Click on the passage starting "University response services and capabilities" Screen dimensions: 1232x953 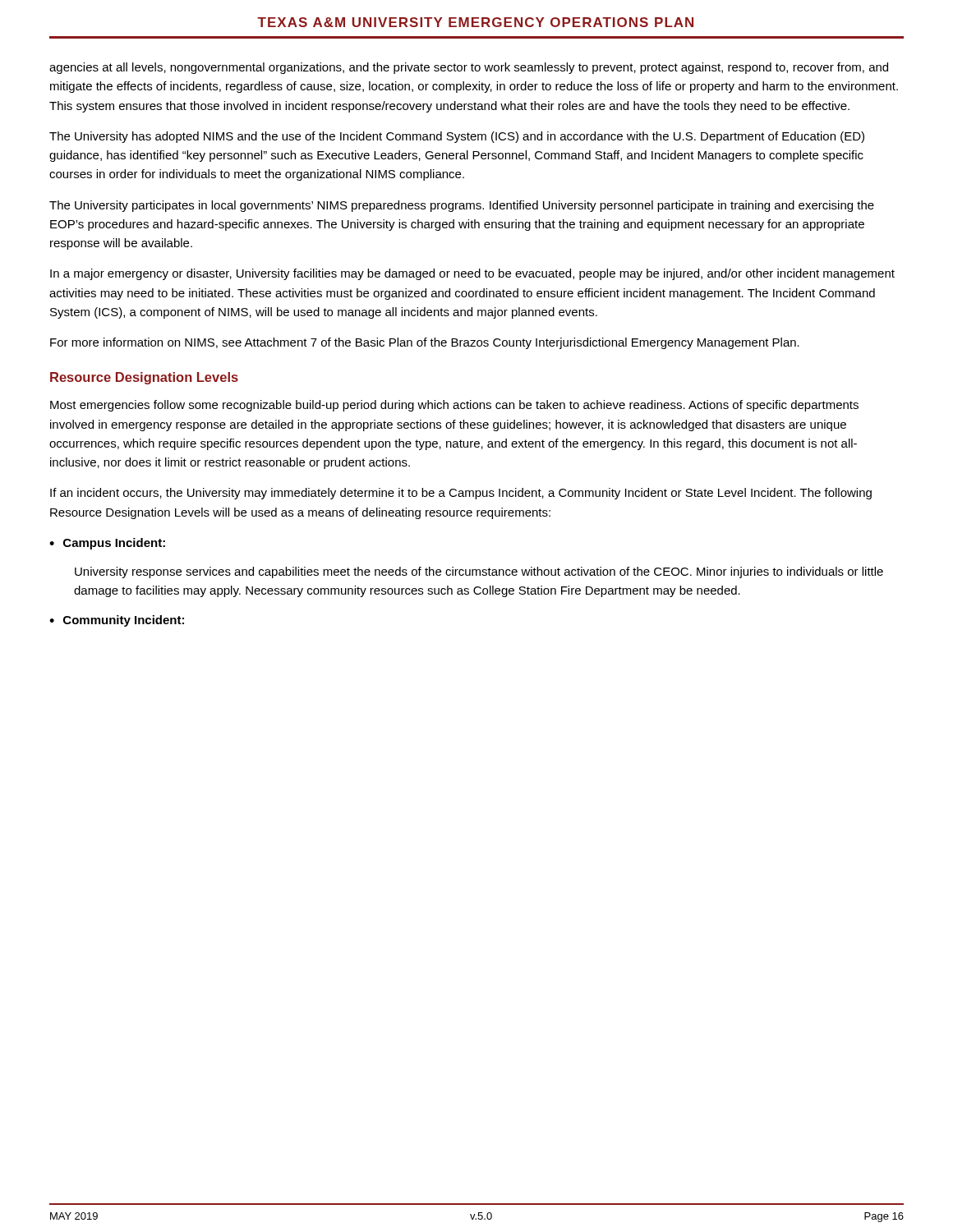click(x=479, y=581)
